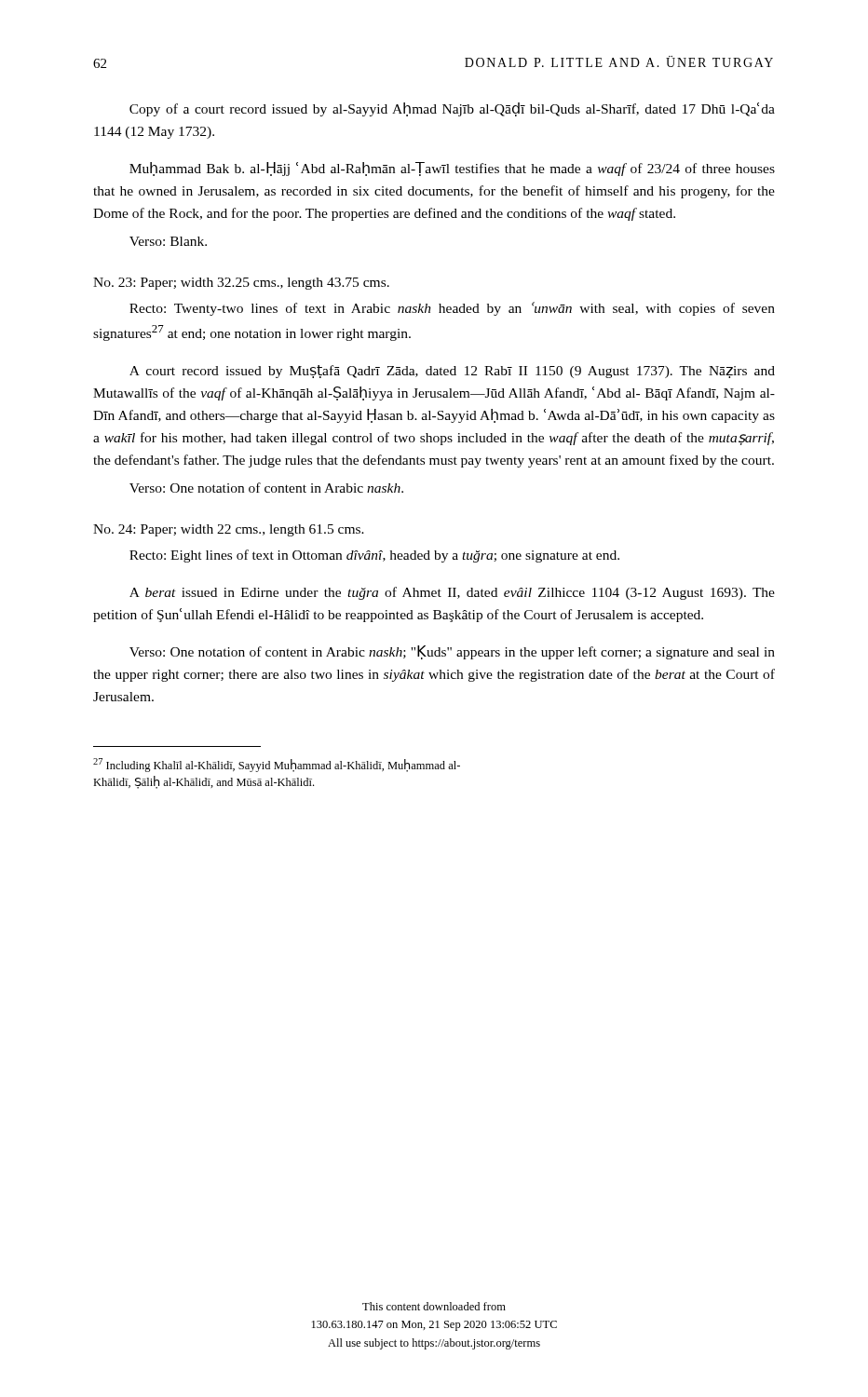Screen dimensions: 1397x868
Task: Point to the block starting "Recto: Twenty-two lines"
Action: pos(434,321)
